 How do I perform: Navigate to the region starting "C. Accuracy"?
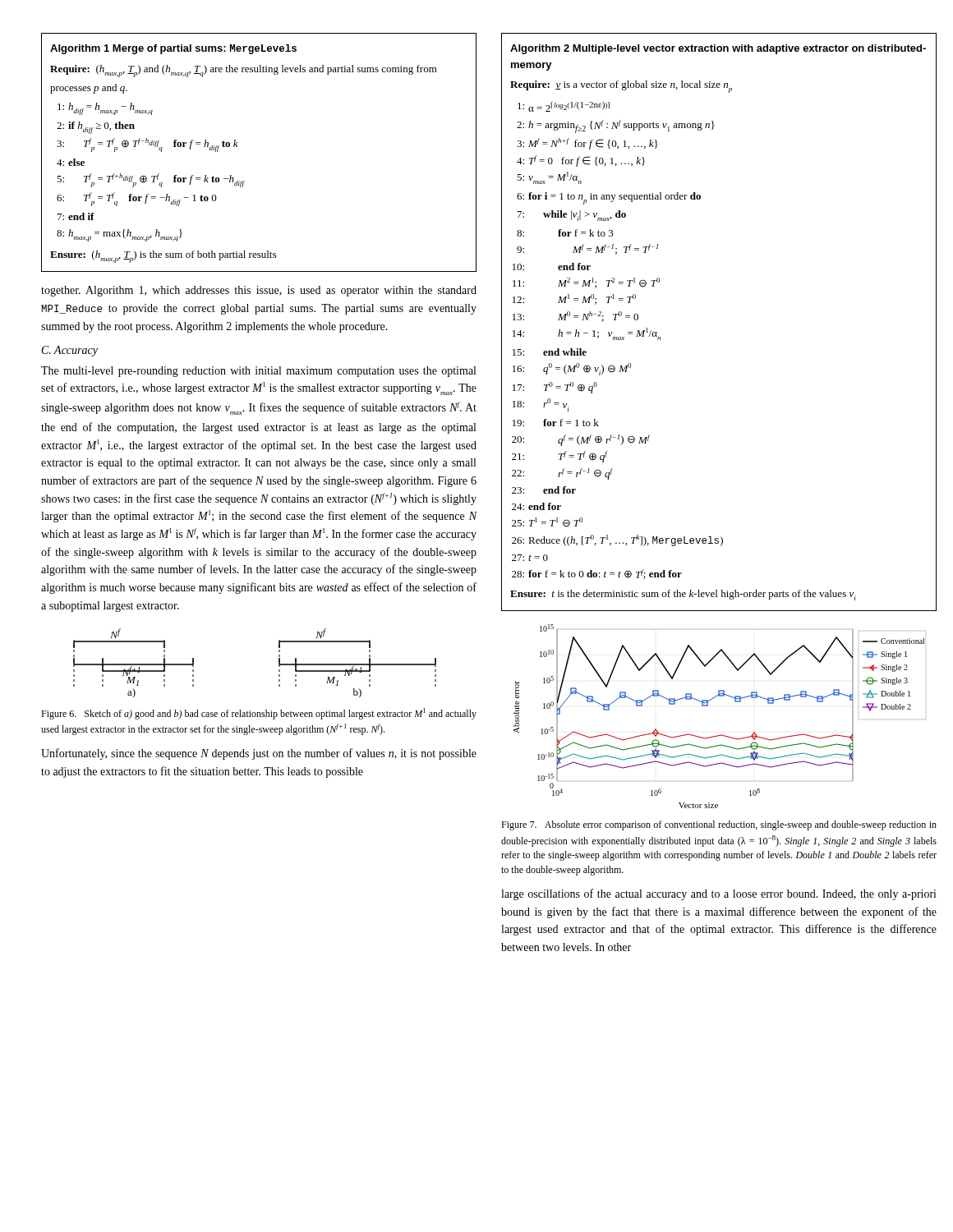(69, 350)
